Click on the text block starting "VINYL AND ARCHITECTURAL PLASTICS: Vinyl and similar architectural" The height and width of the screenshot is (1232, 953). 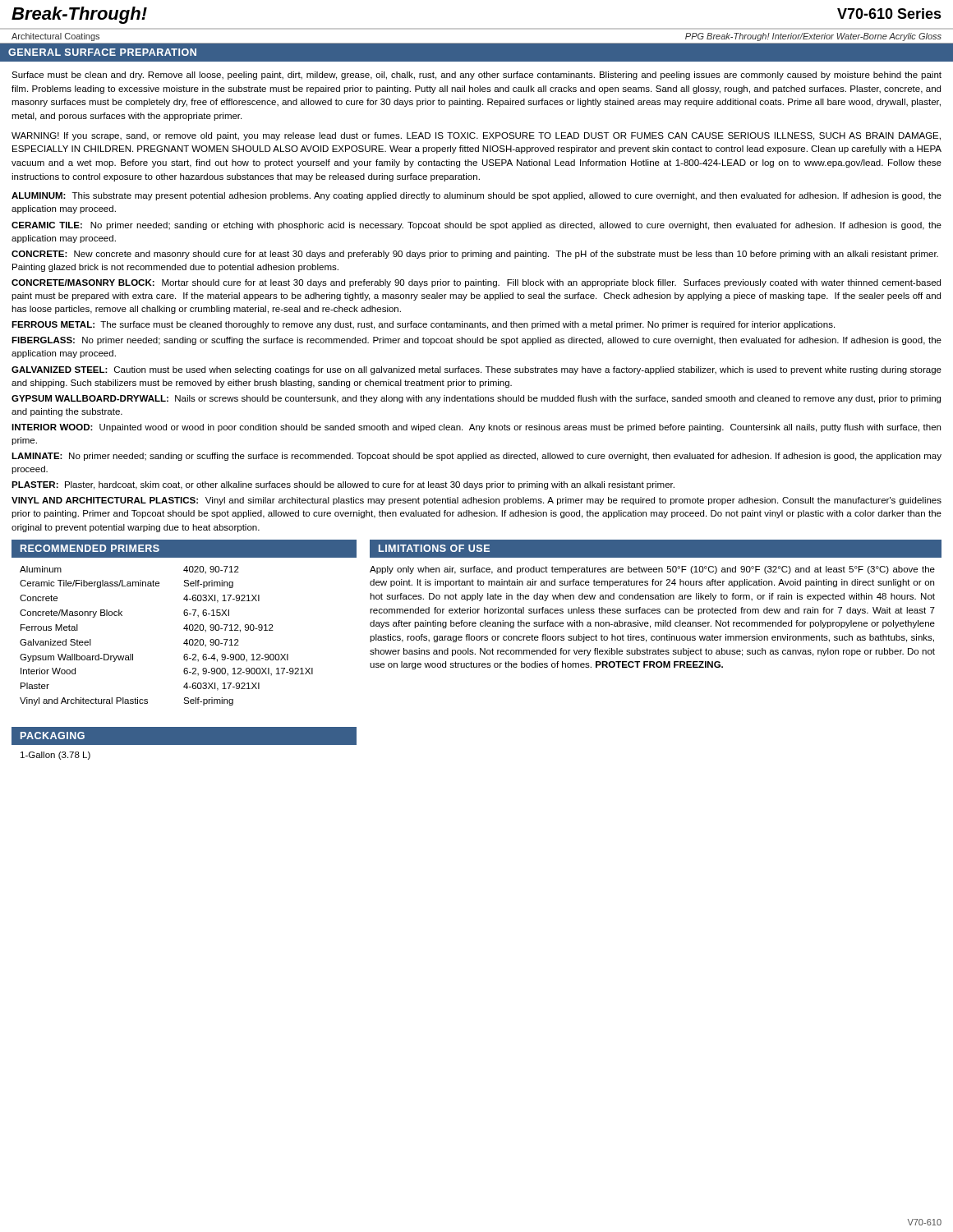pyautogui.click(x=476, y=514)
